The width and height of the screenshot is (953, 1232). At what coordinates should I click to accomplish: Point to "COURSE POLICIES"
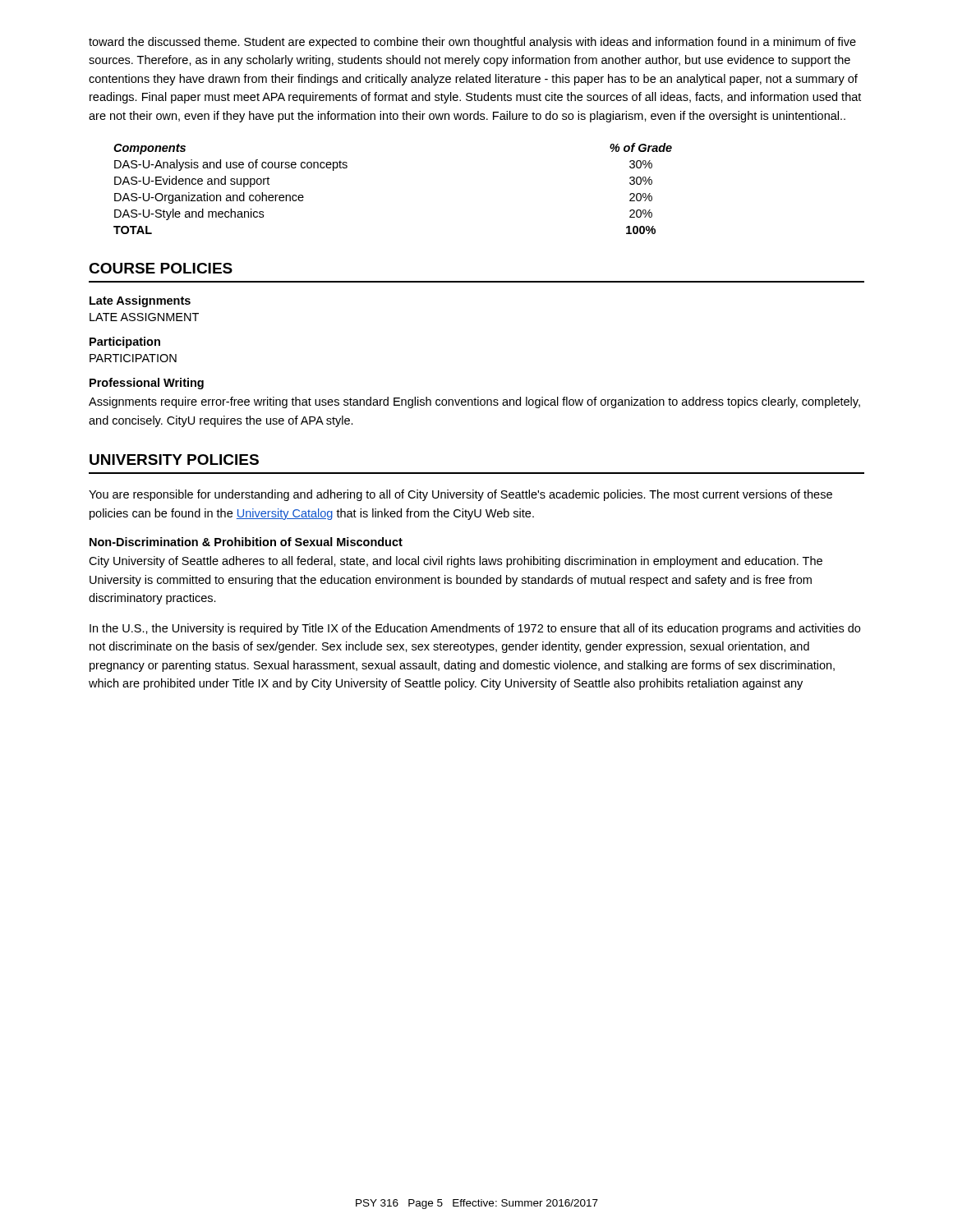(x=161, y=268)
